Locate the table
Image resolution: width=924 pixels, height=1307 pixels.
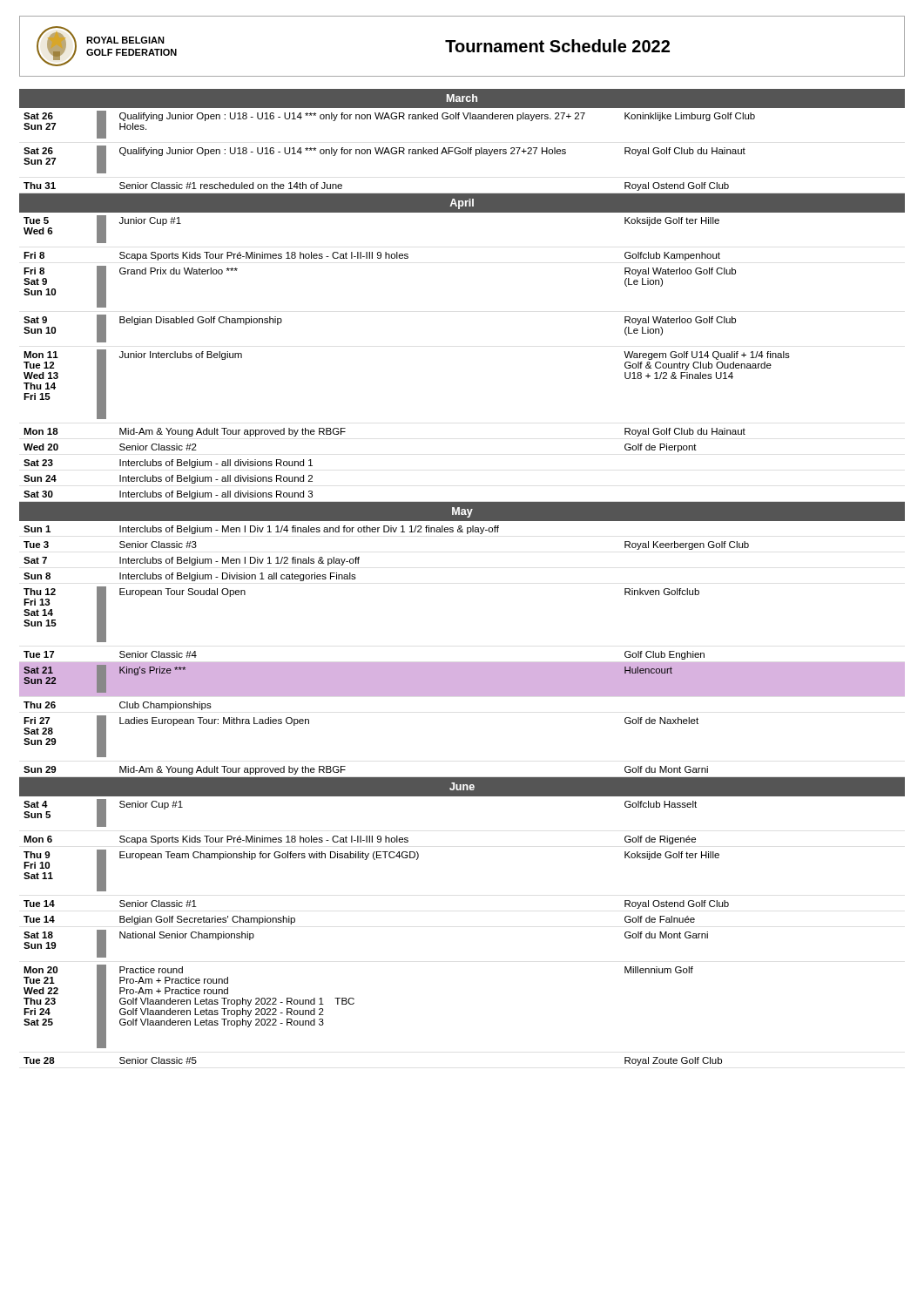tap(462, 579)
